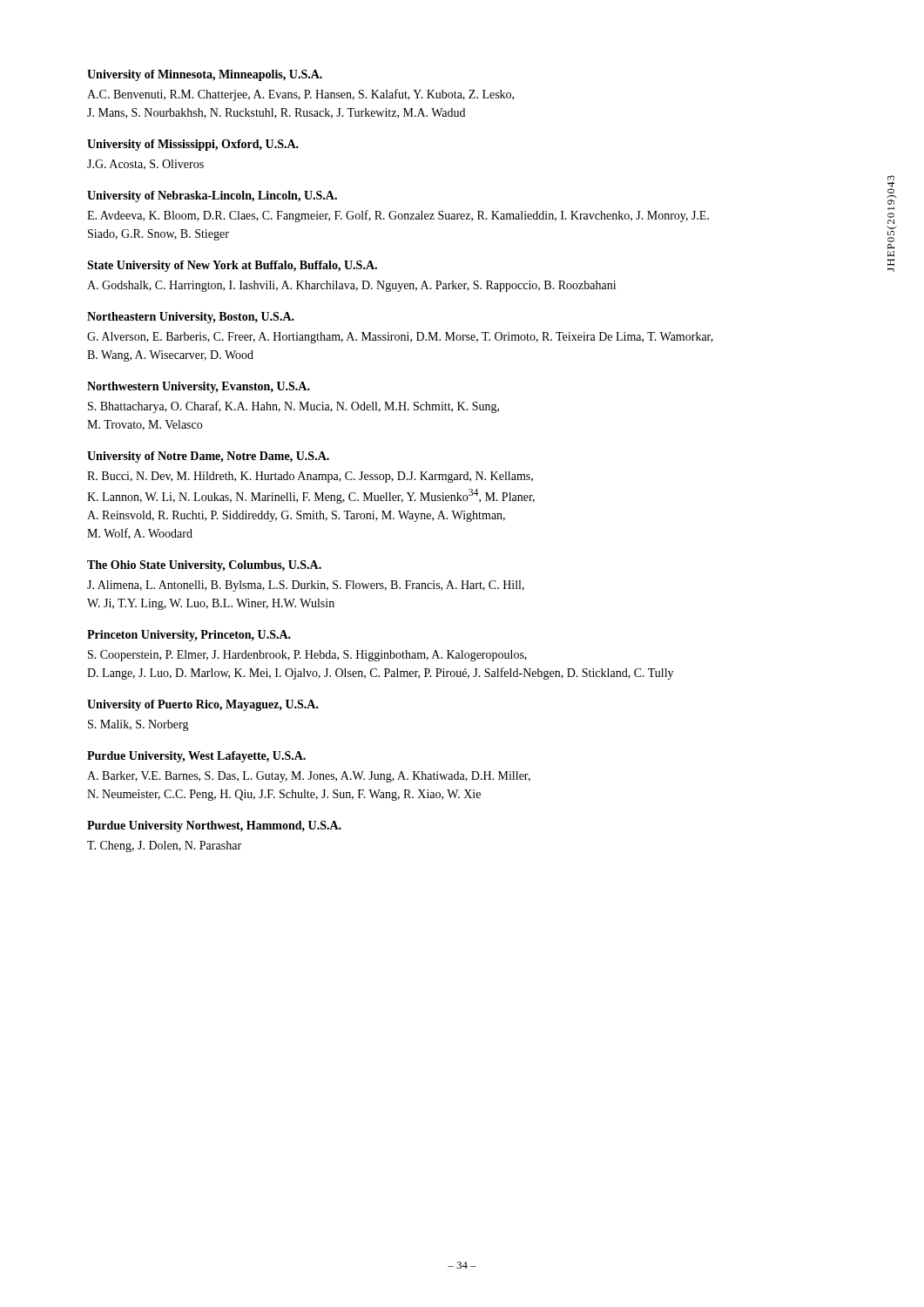
Task: Find the text that says "J.G. Acosta, S. Oliveros"
Action: 146,164
